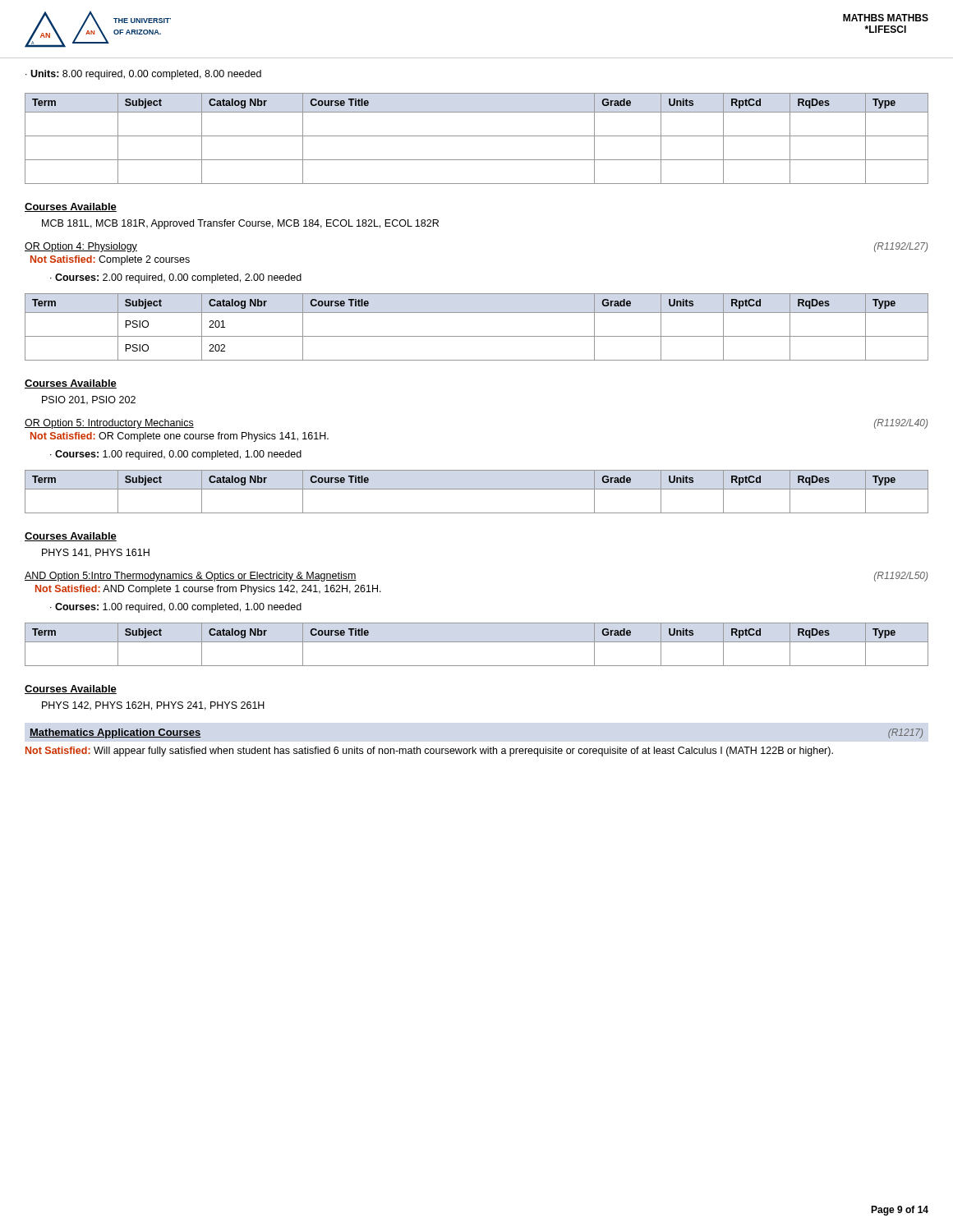Click on the text that reads "PHYS 141, PHYS 161H"
Viewport: 953px width, 1232px height.
click(x=96, y=553)
